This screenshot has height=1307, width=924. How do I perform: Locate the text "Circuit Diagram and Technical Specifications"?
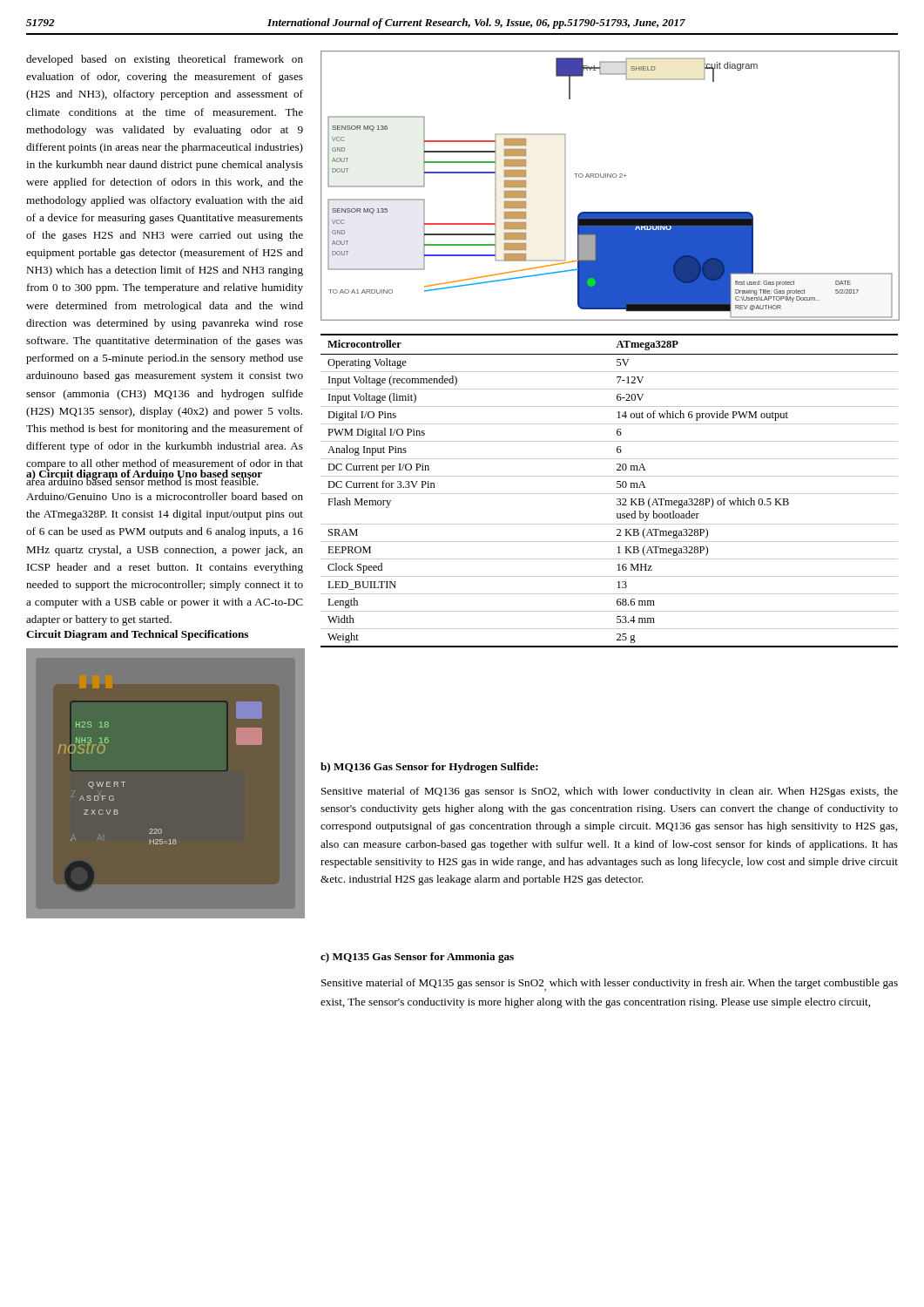pyautogui.click(x=137, y=634)
